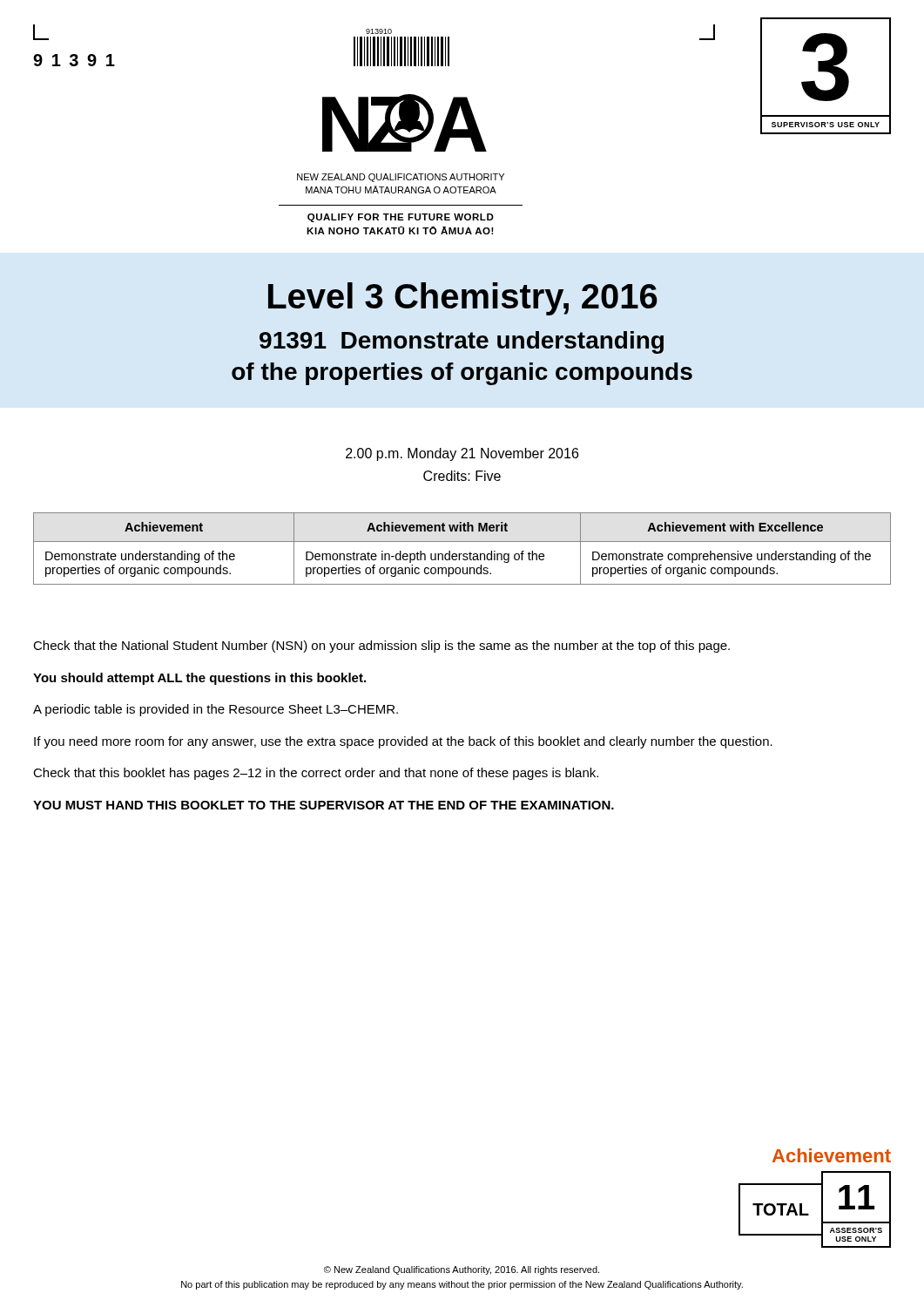Click the passage that begins "Check that this"
This screenshot has height=1307, width=924.
462,773
